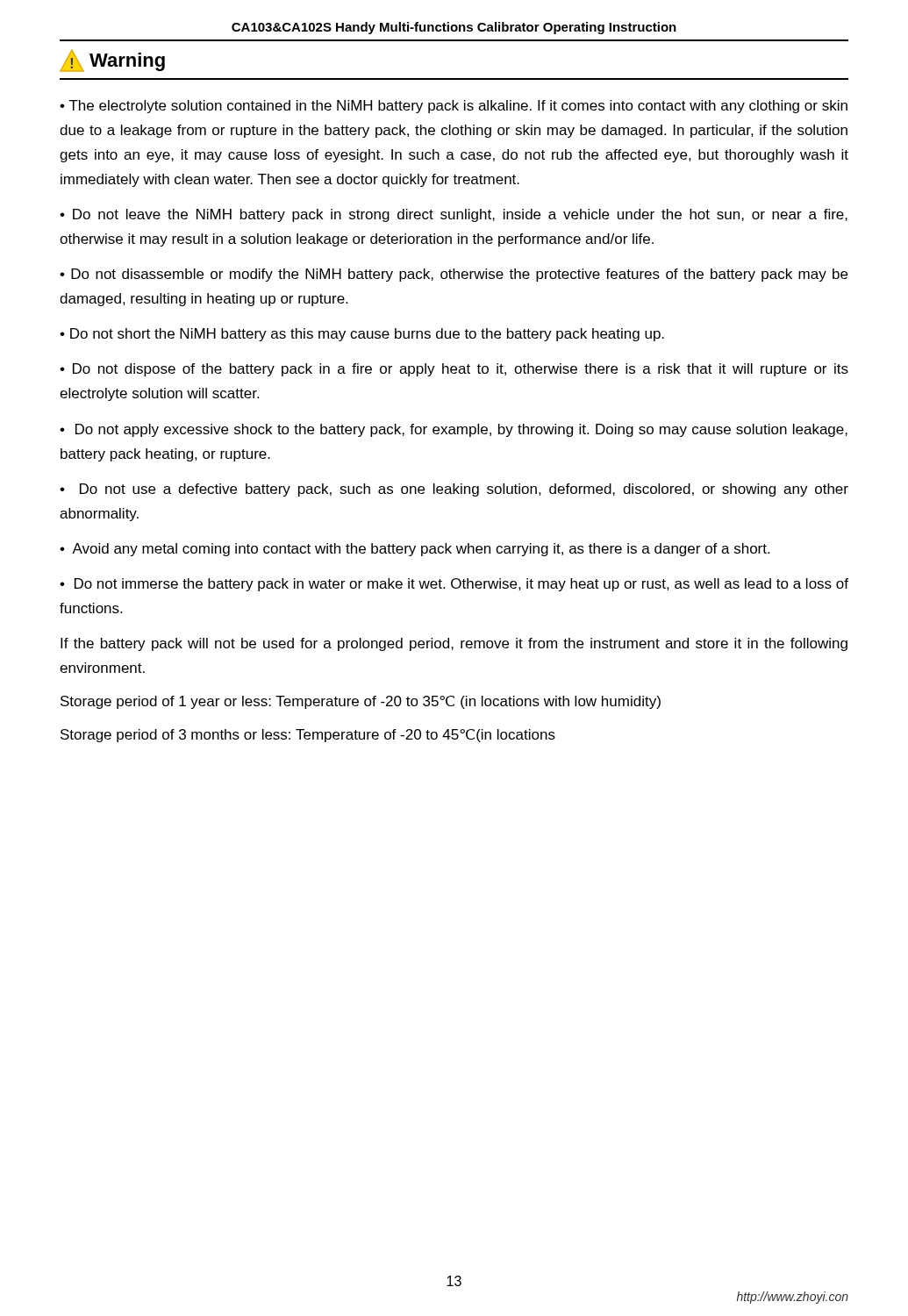Screen dimensions: 1316x908
Task: Where is the passage that starts "• Do not leave the NiMH battery pack"?
Action: [454, 227]
